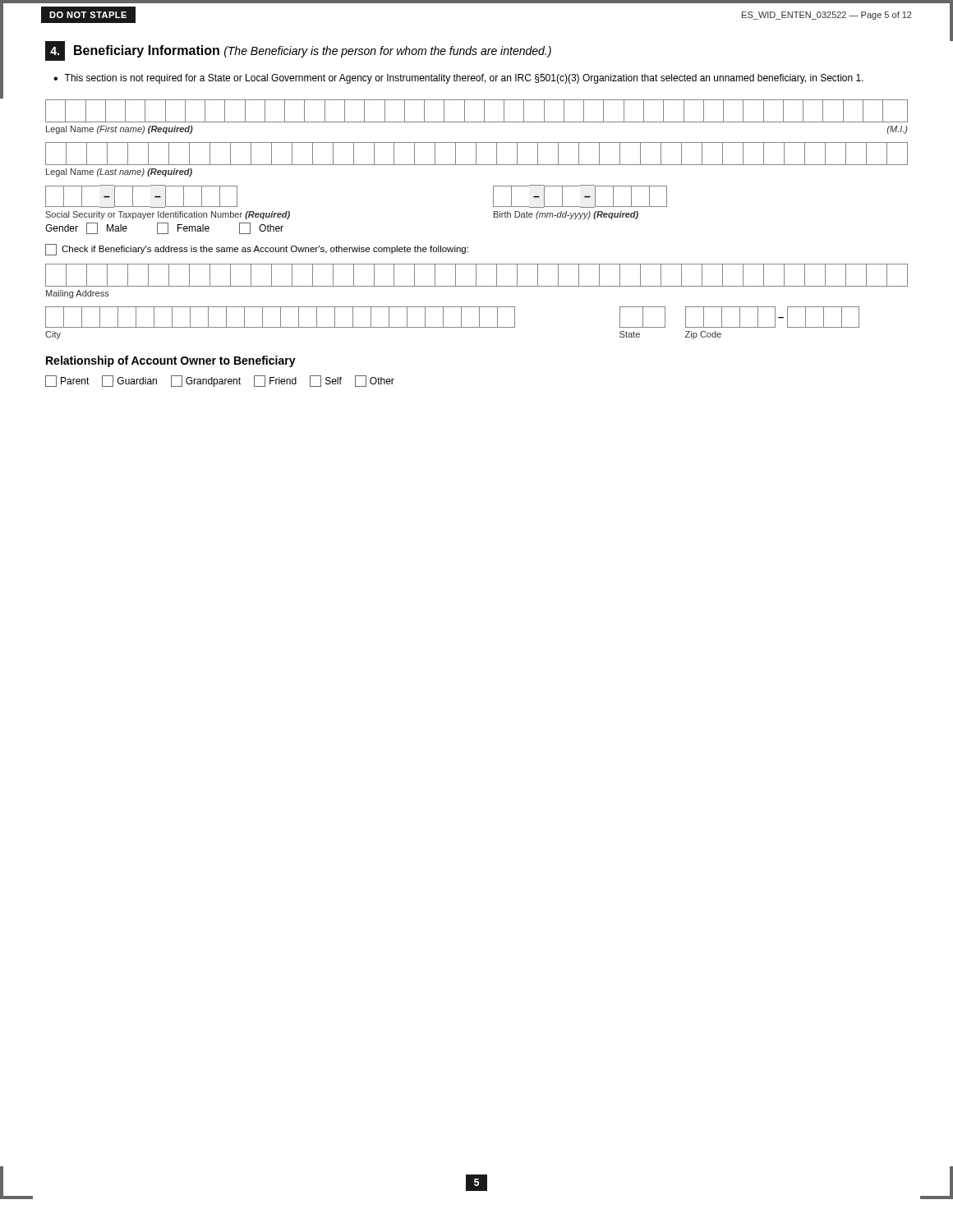953x1232 pixels.
Task: Find the text block with the text "– – Social Security or"
Action: tap(133, 196)
